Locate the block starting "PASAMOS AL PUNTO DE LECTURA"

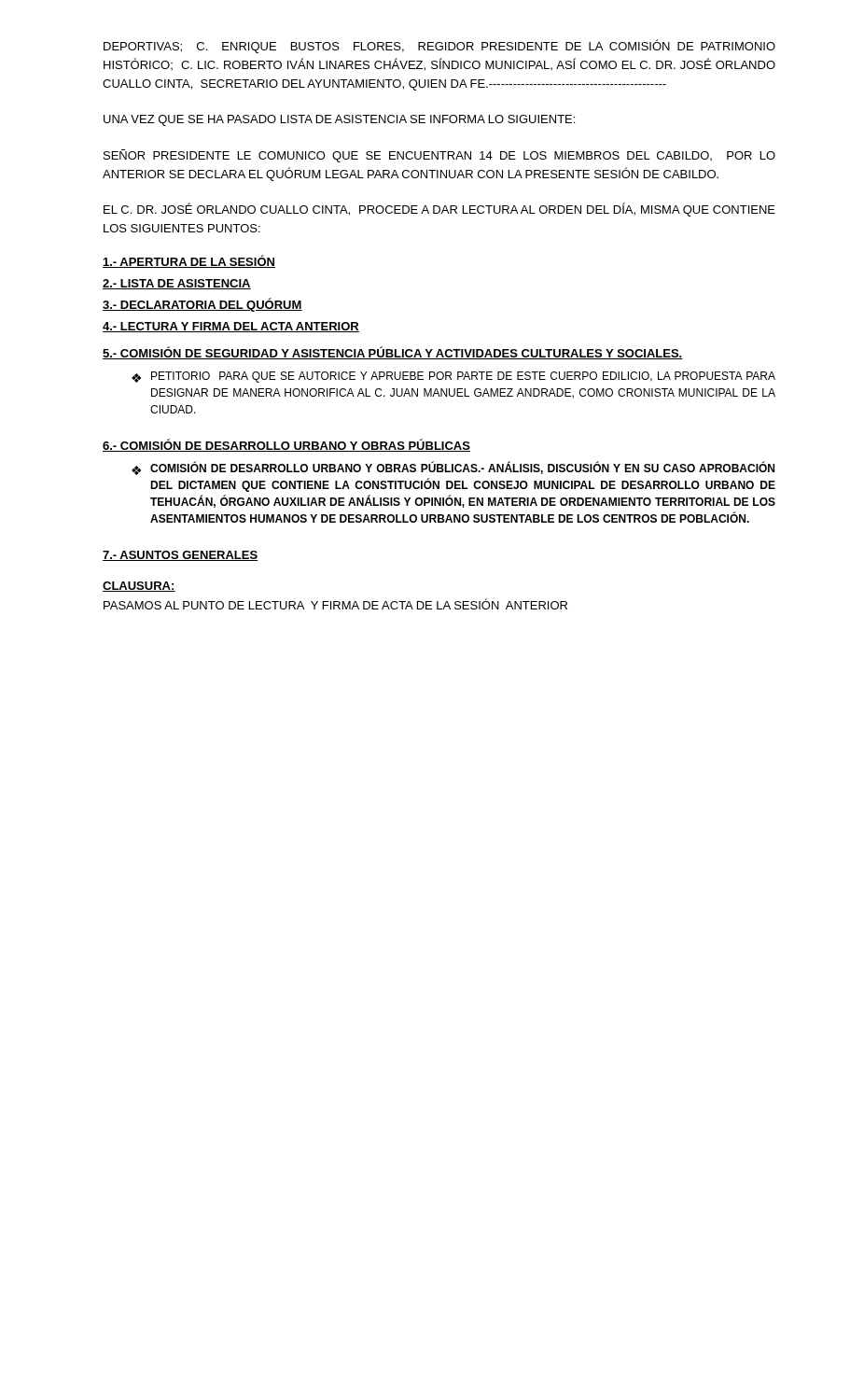(x=335, y=605)
